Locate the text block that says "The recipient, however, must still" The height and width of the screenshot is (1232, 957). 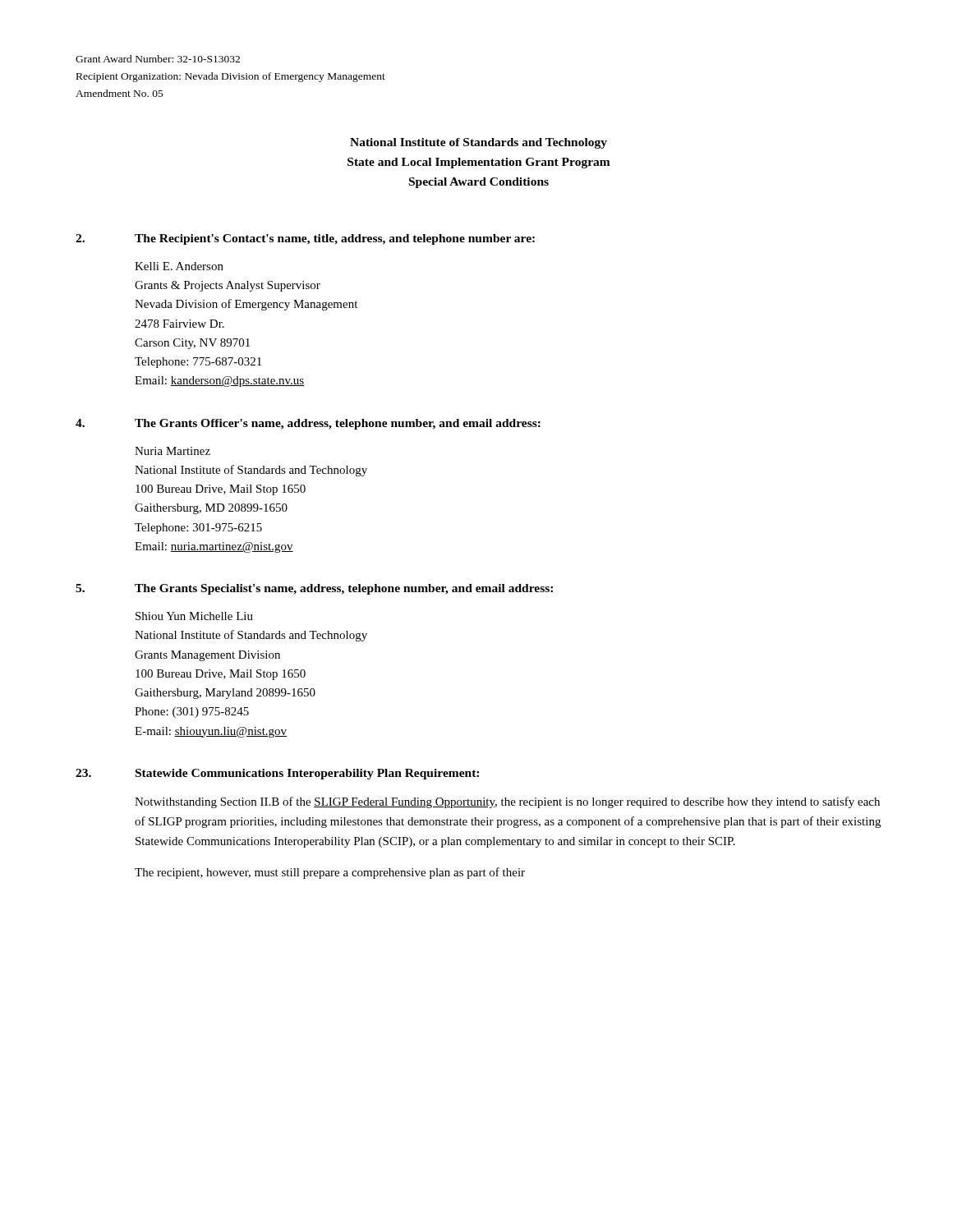(330, 872)
